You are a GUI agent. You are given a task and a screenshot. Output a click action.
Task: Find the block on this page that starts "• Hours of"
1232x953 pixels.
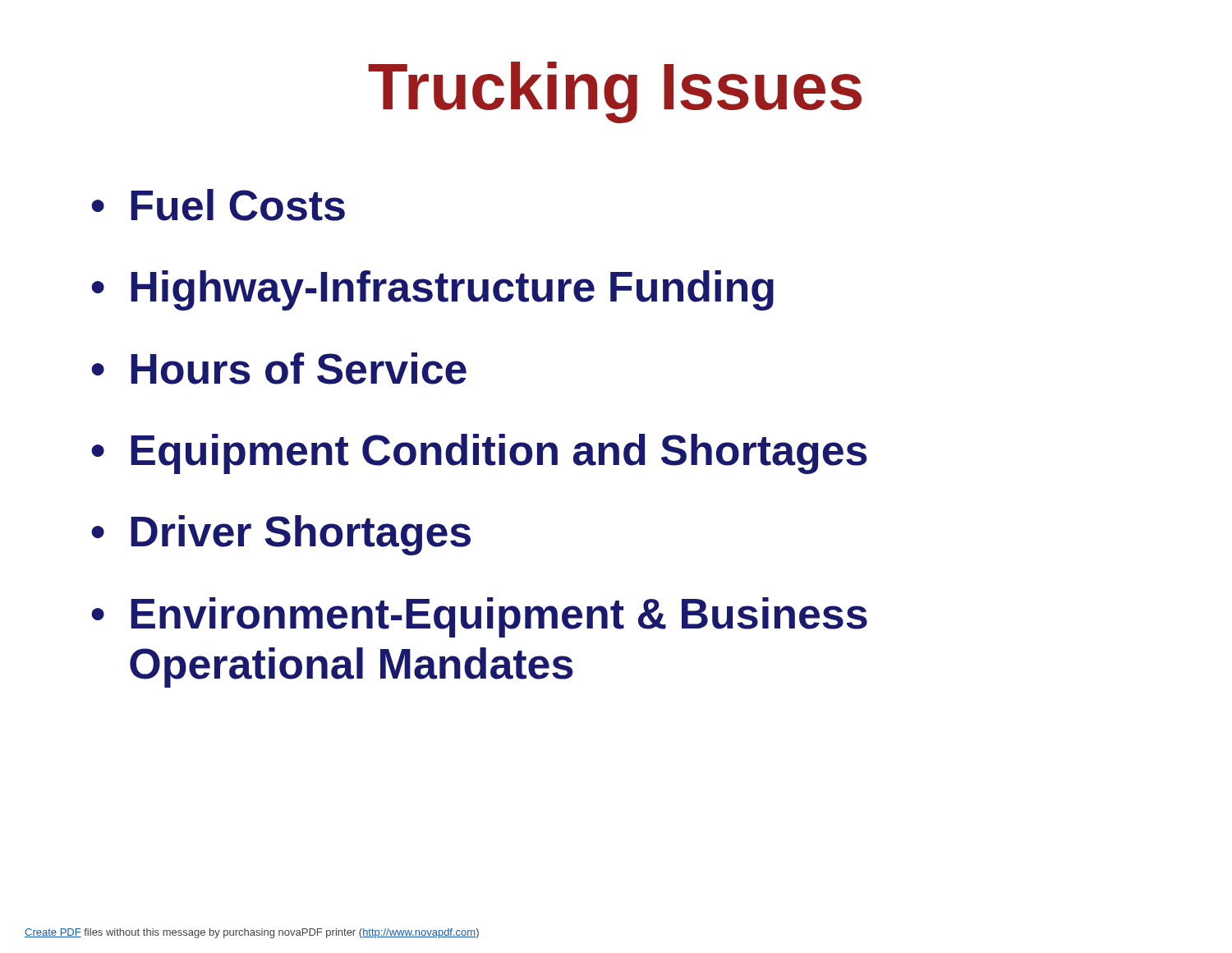[x=279, y=369]
